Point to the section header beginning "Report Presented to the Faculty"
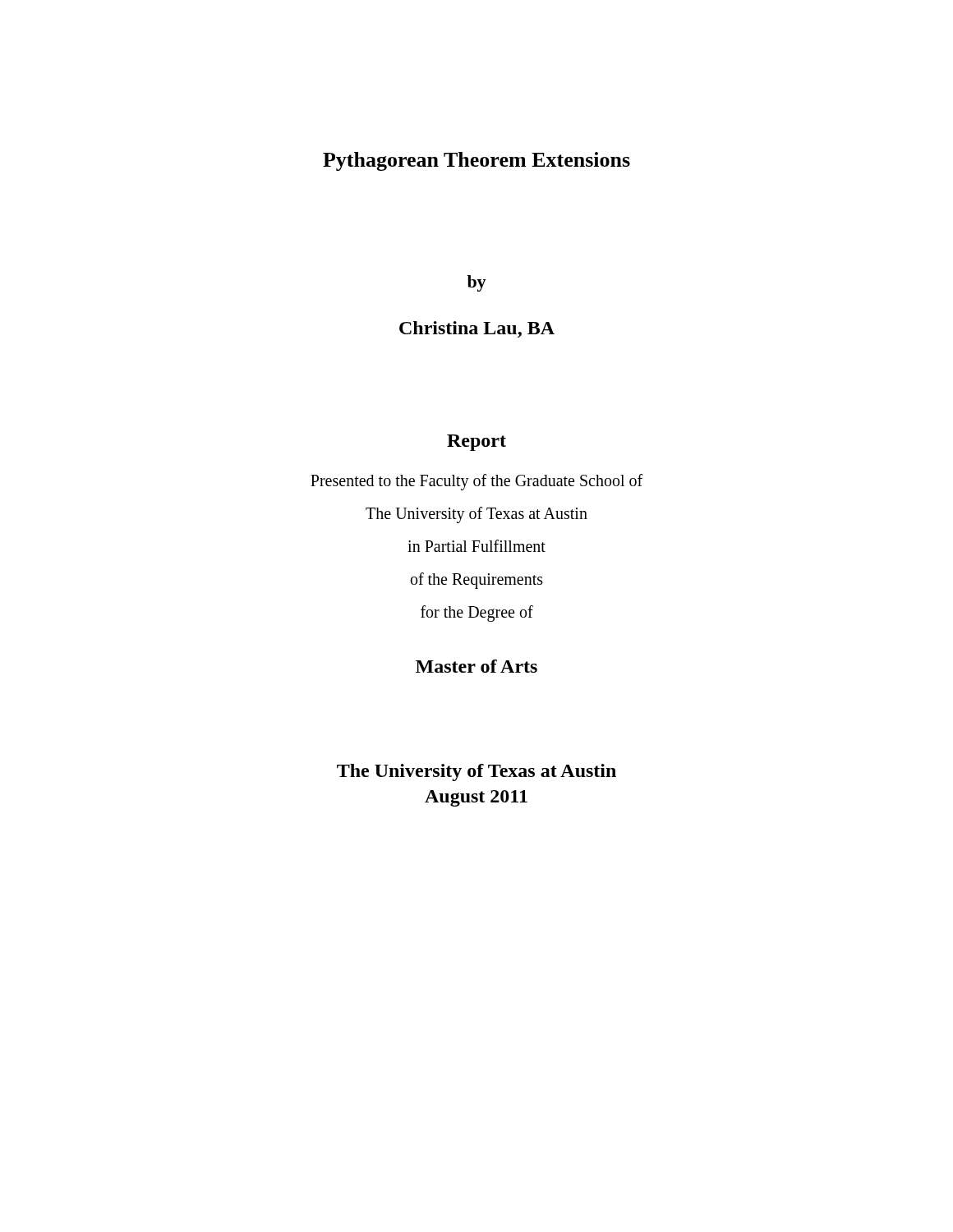The height and width of the screenshot is (1232, 953). tap(476, 528)
